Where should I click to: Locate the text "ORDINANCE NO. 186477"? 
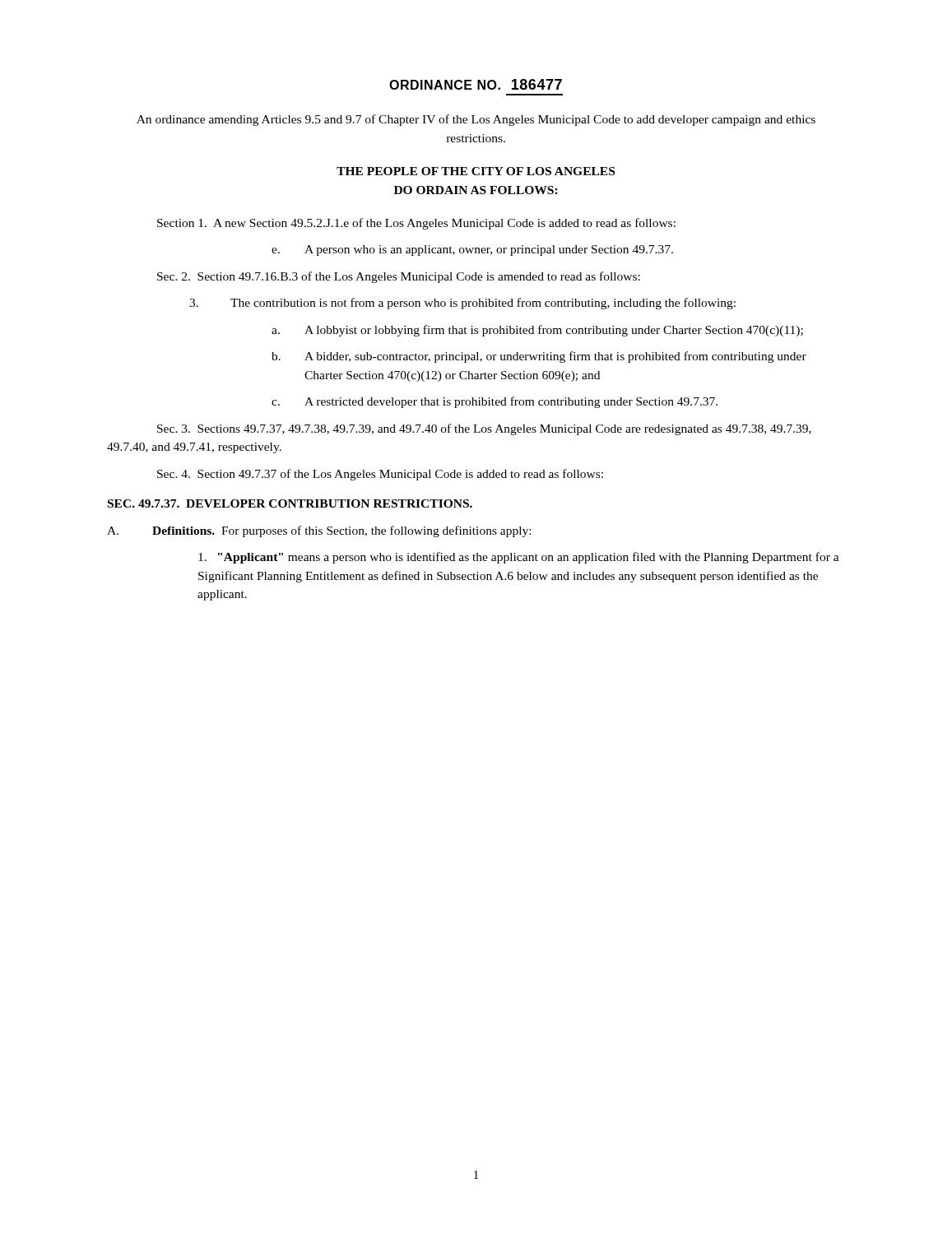(x=476, y=85)
